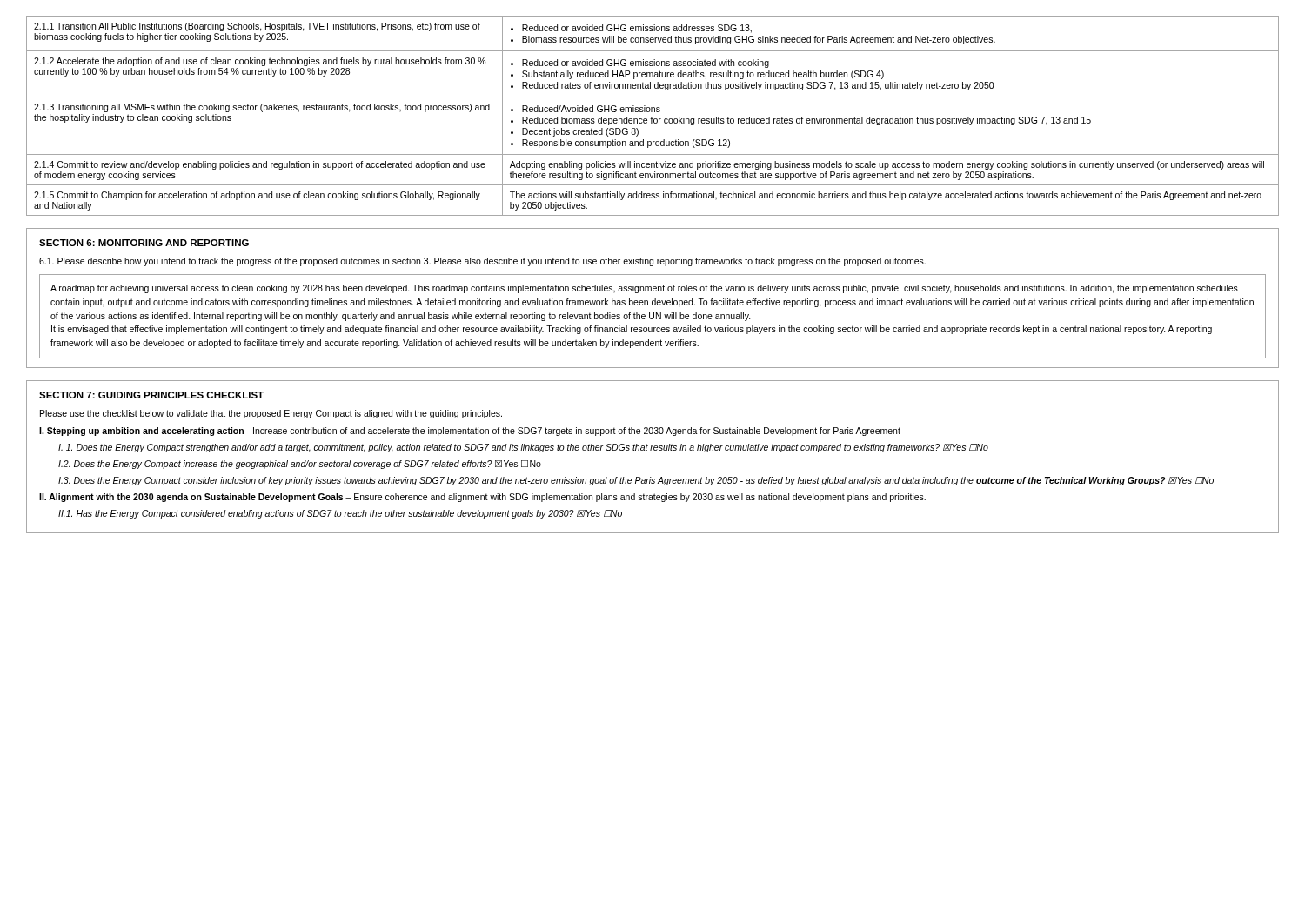The width and height of the screenshot is (1305, 924).
Task: Click the passage that begins "It is envisaged that"
Action: click(652, 337)
